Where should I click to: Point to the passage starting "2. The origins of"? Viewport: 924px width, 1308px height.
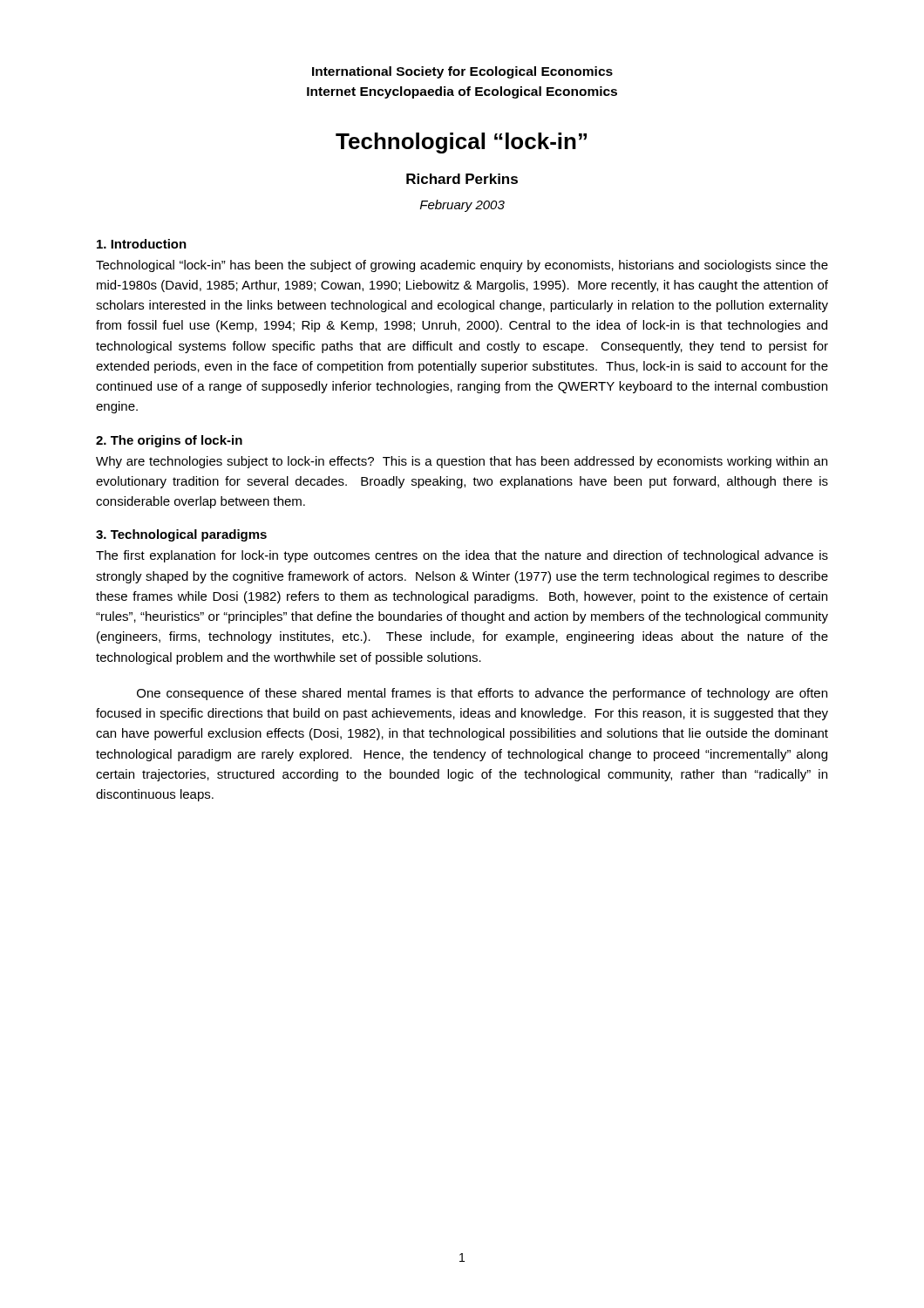pos(169,439)
